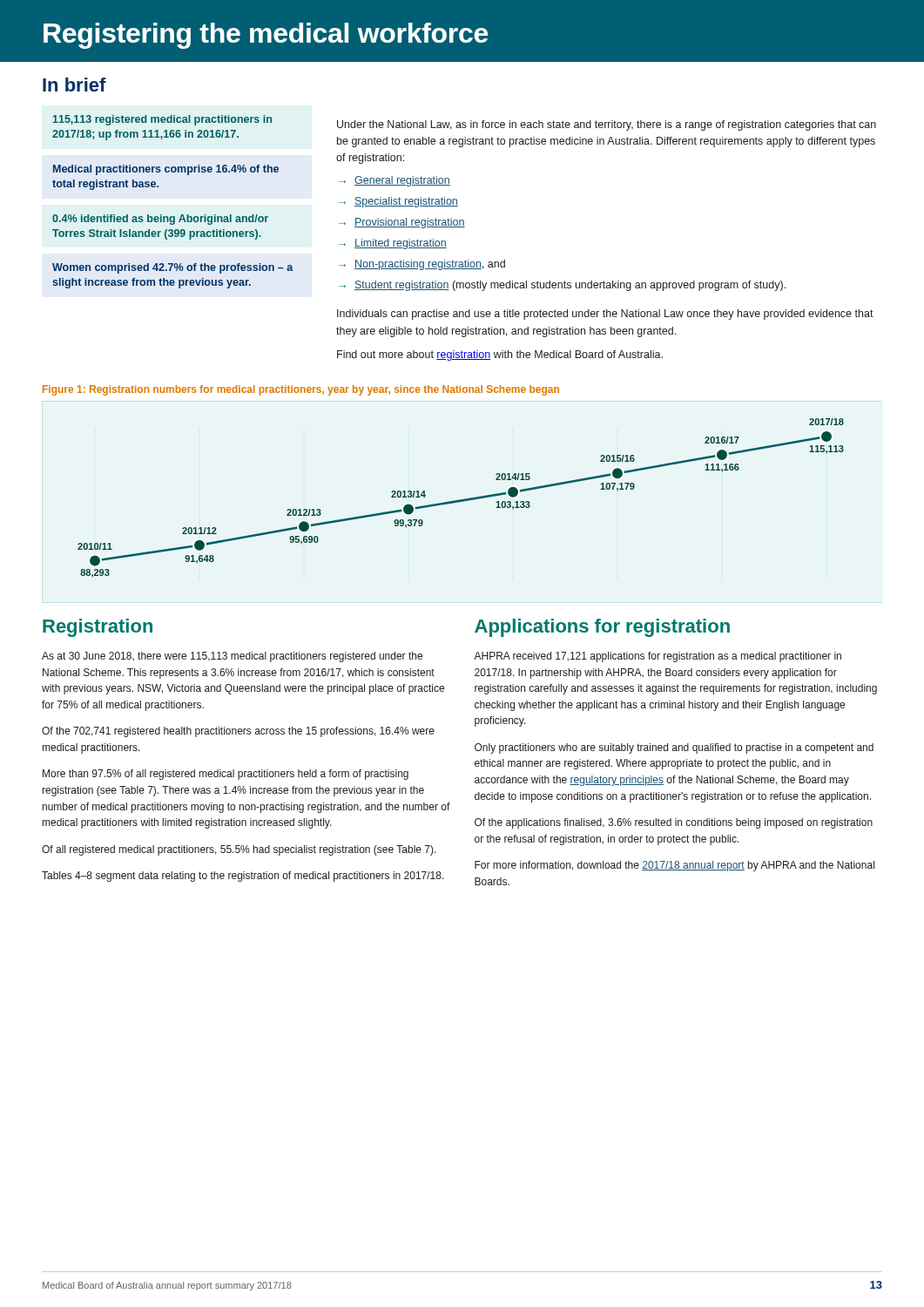The width and height of the screenshot is (924, 1307).
Task: Navigate to the text block starting "115,113 registered medical practitioners in"
Action: pyautogui.click(x=162, y=127)
